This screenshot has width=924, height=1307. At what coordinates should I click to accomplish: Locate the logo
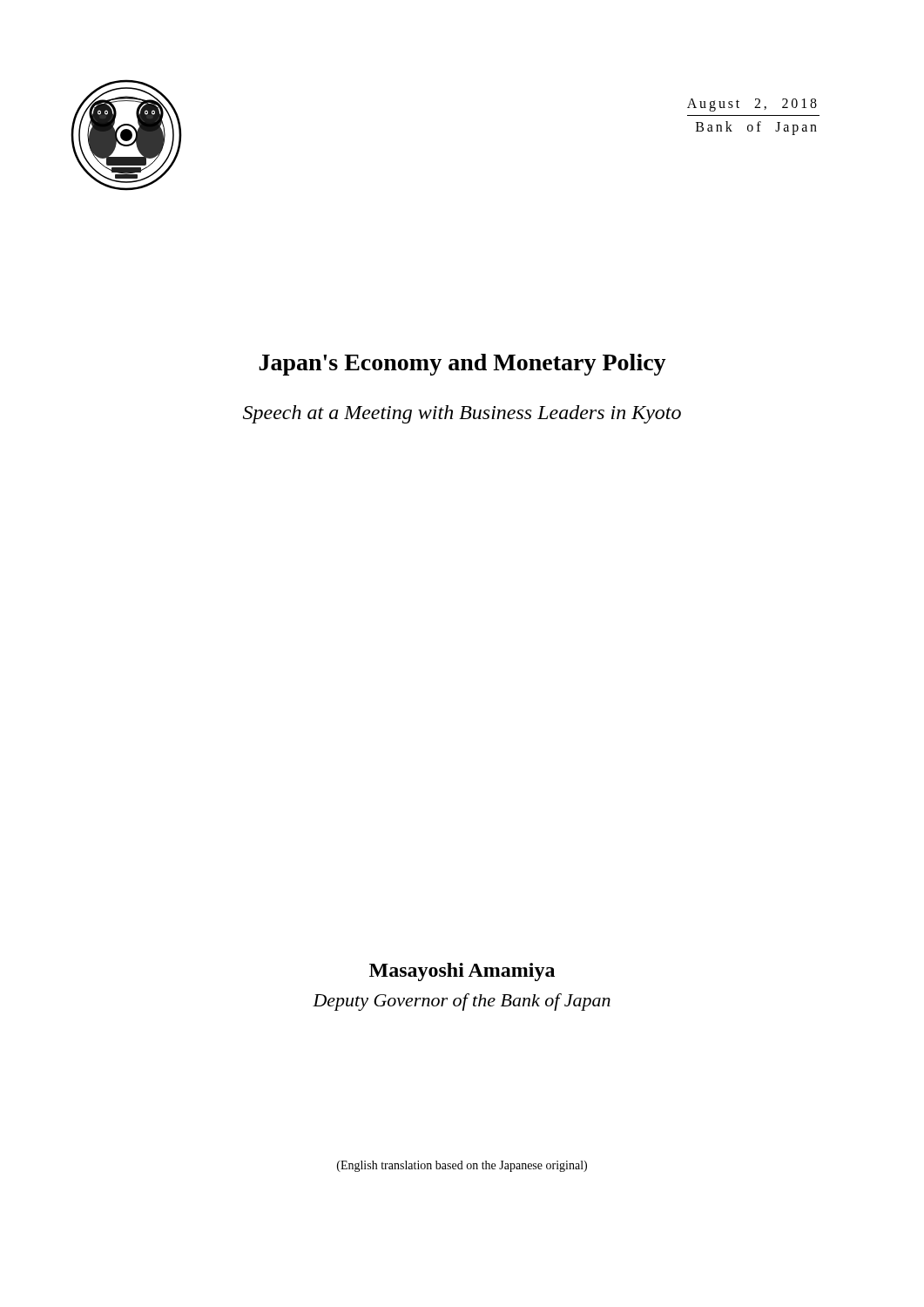(139, 144)
